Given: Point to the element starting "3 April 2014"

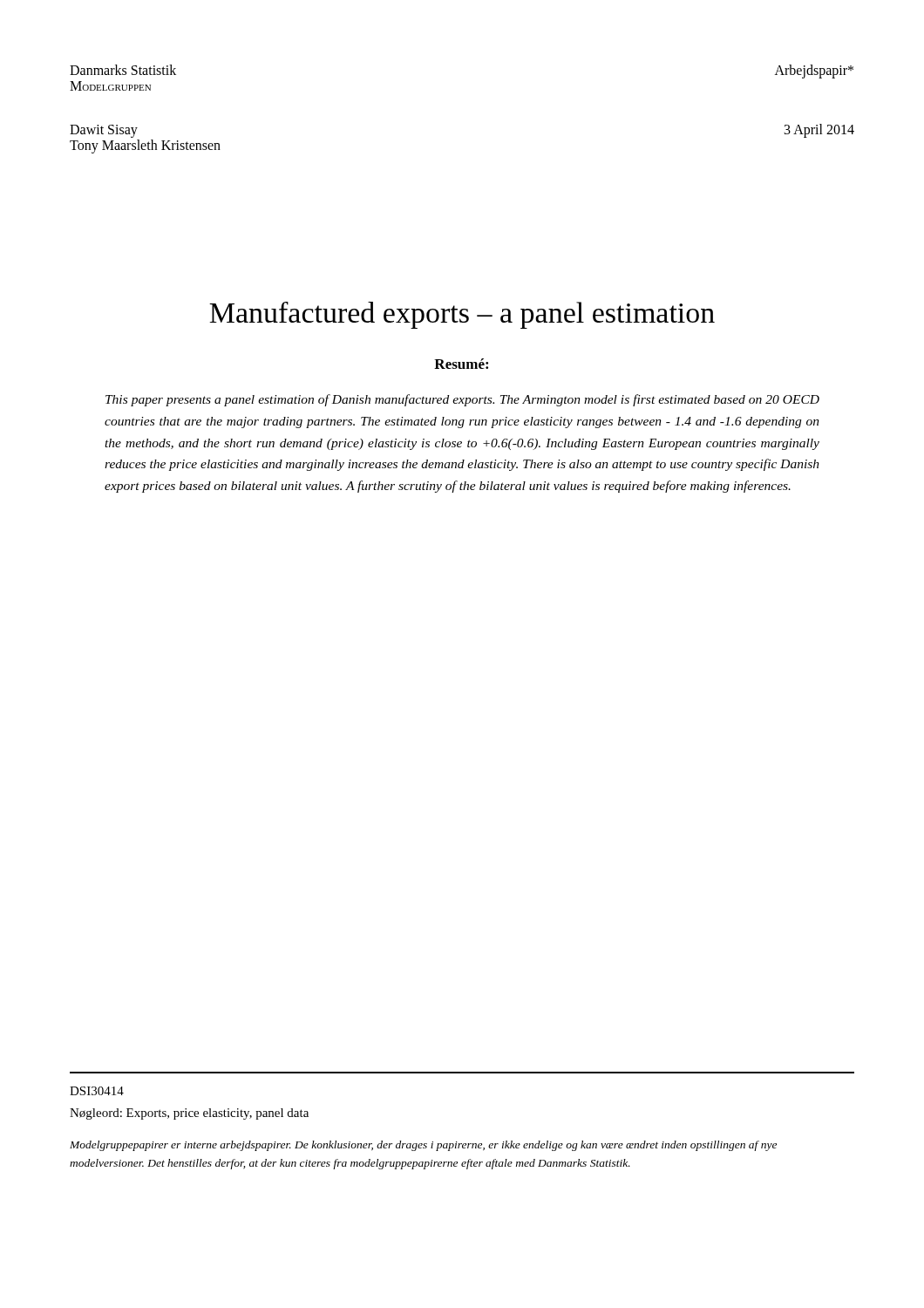Looking at the screenshot, I should [x=819, y=130].
